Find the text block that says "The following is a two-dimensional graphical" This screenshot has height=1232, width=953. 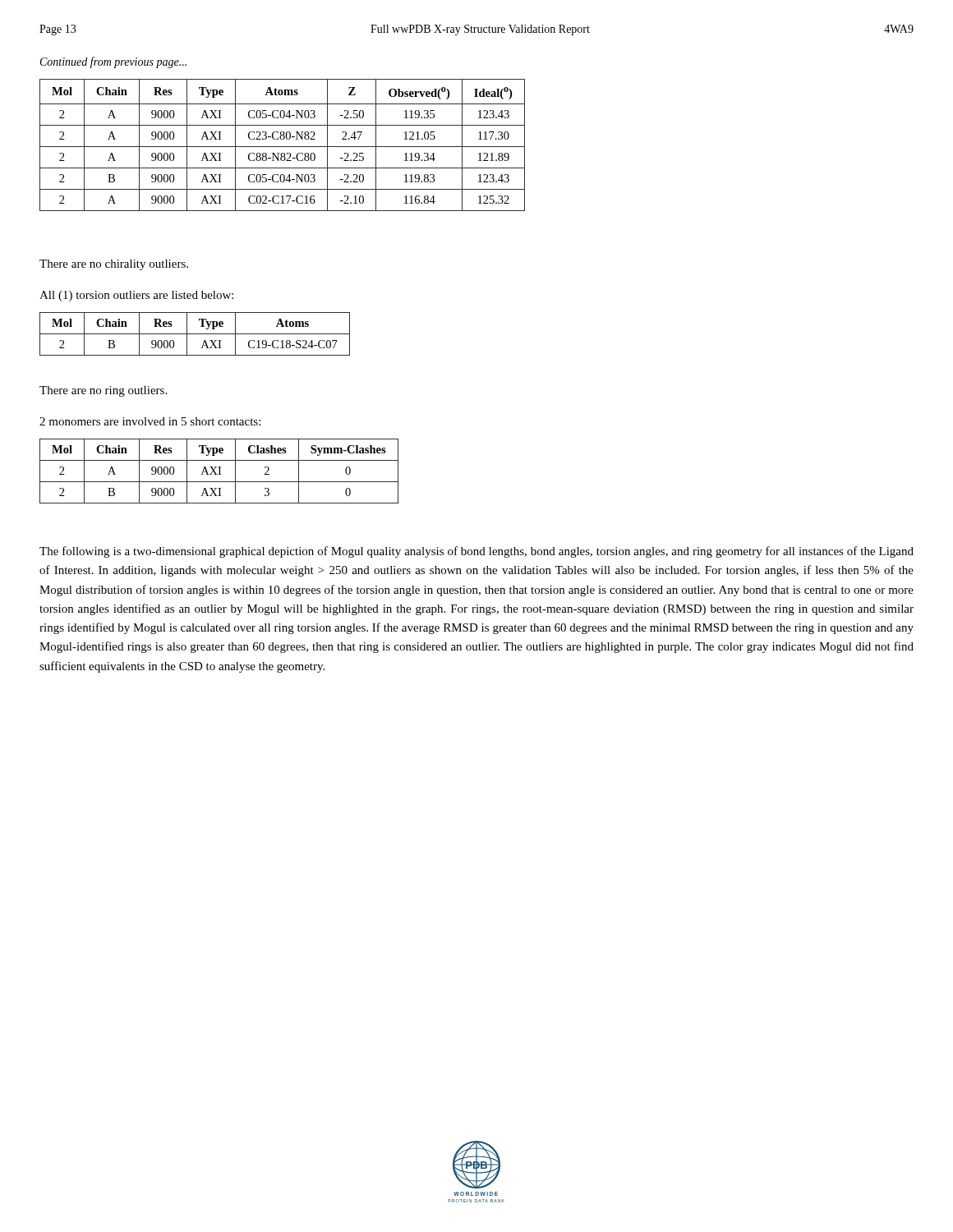pos(476,608)
